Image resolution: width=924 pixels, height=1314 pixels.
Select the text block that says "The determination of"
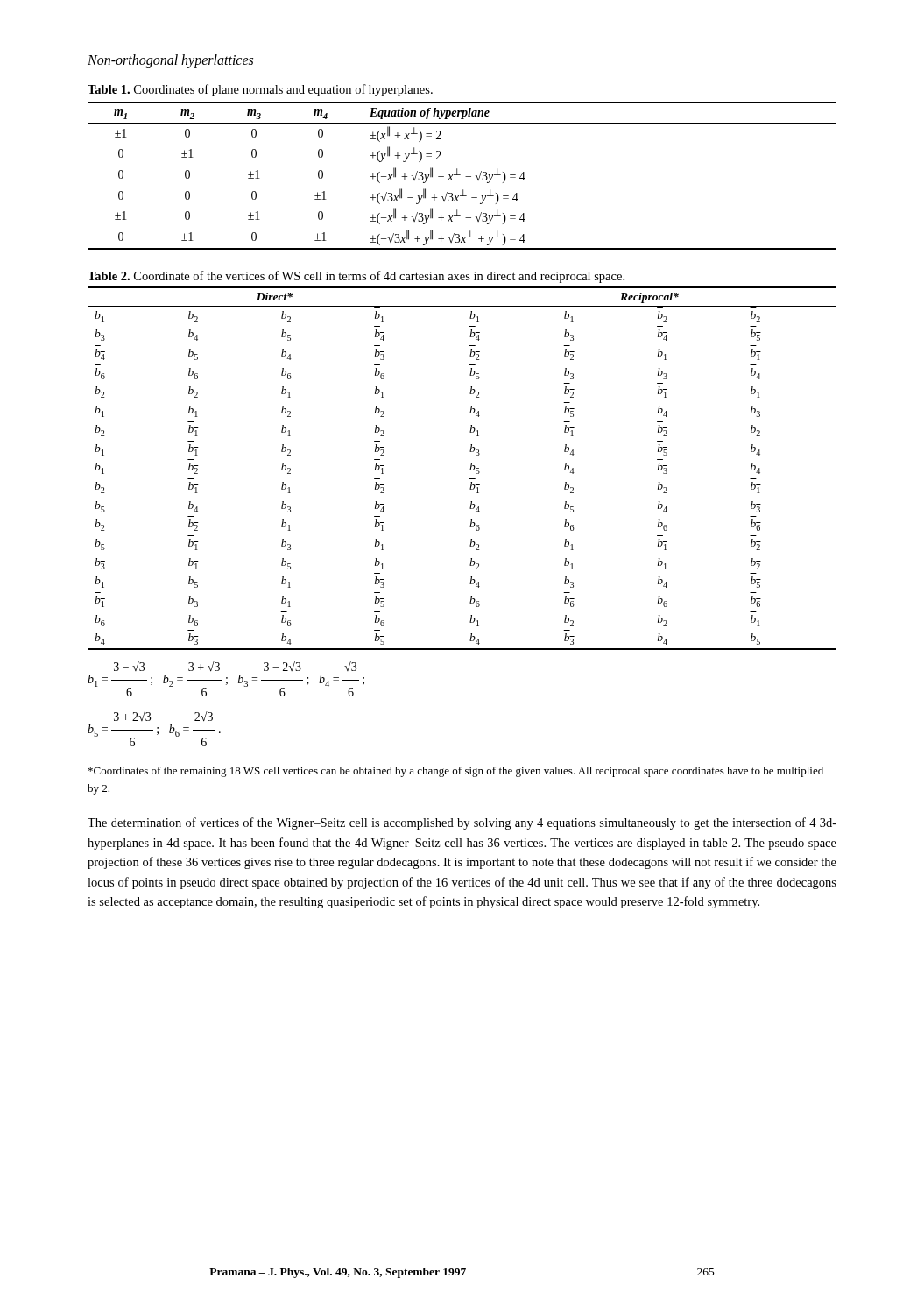(462, 862)
